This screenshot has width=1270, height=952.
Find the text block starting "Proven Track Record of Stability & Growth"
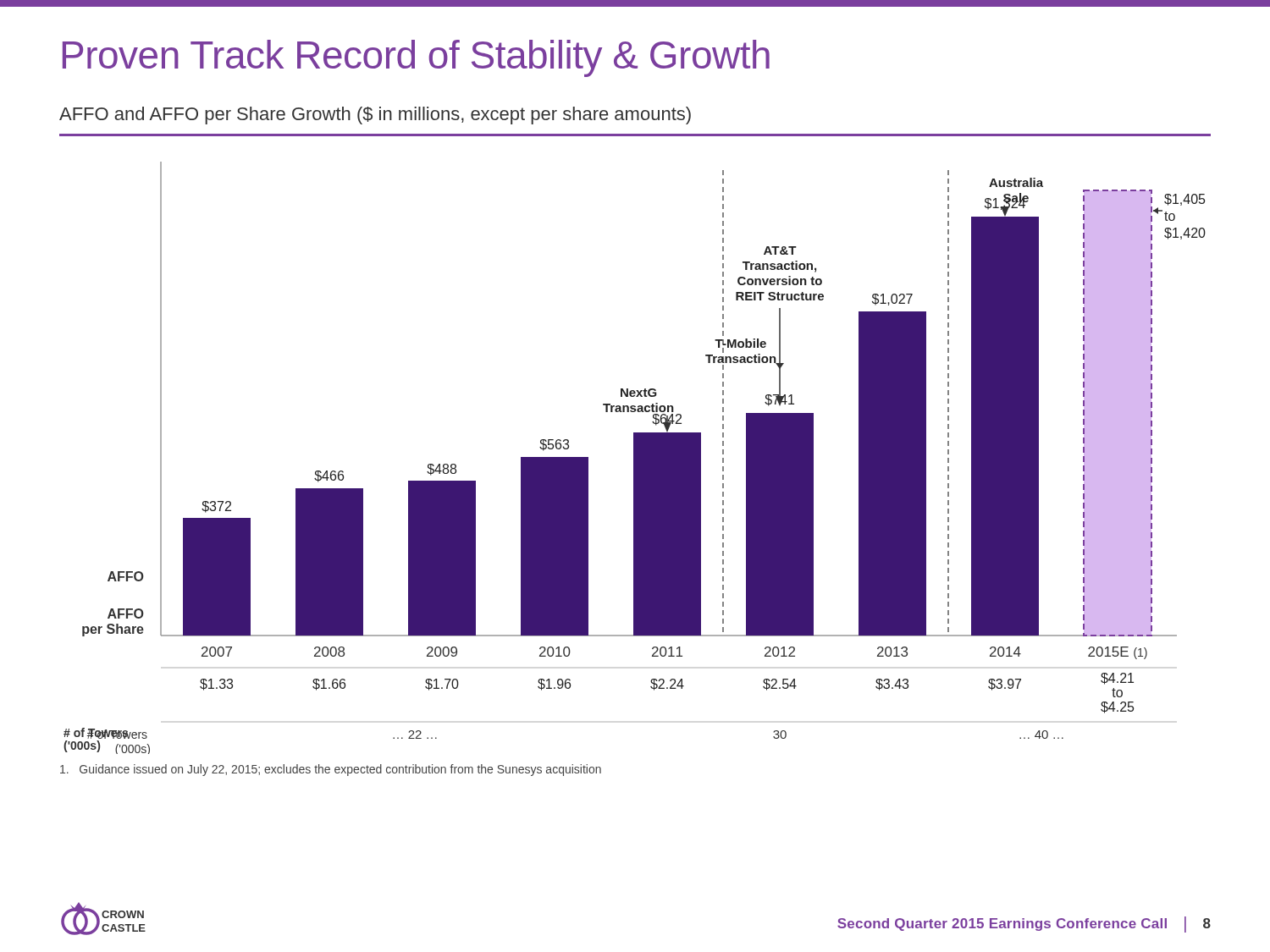click(x=415, y=55)
